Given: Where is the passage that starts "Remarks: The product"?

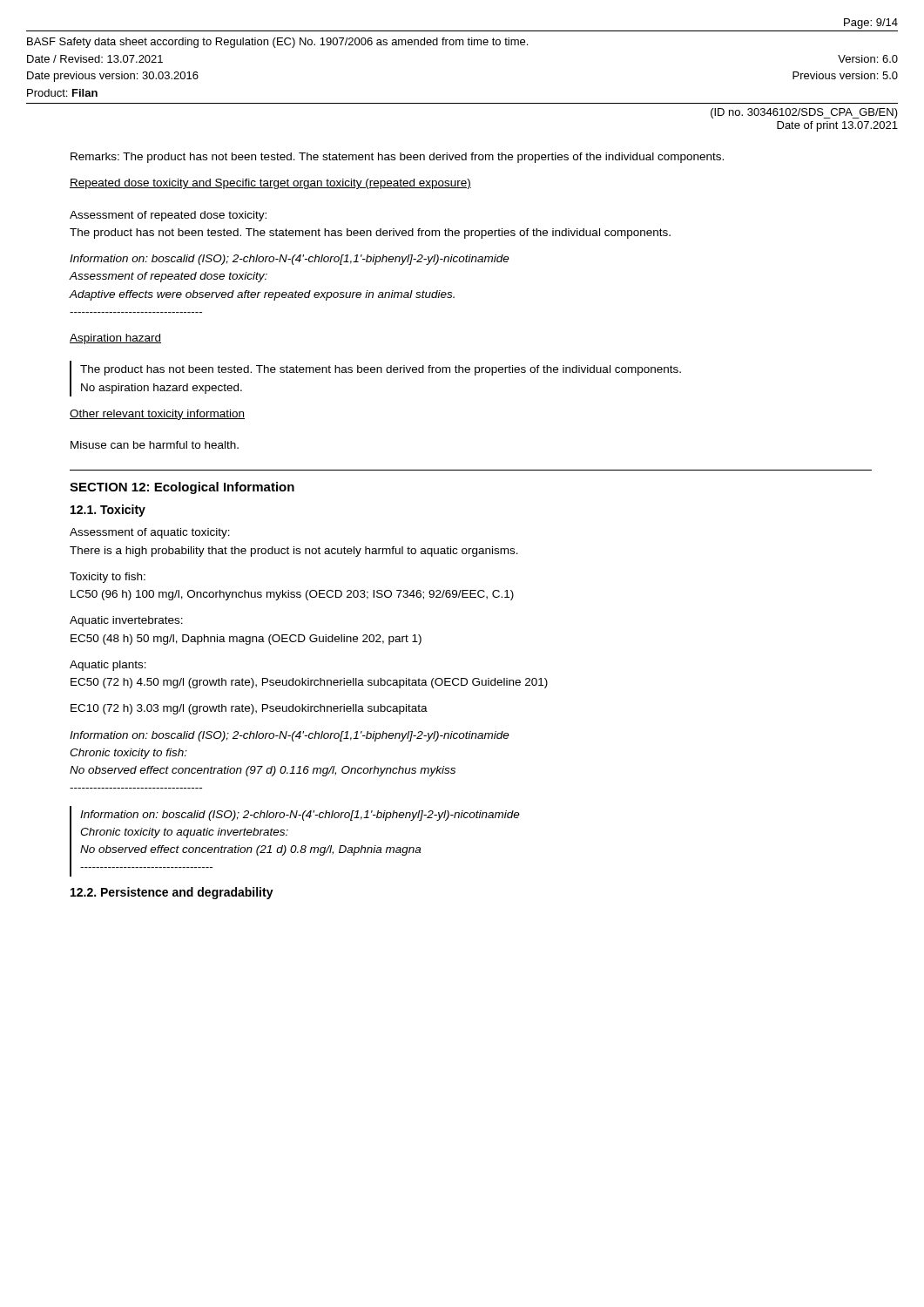Looking at the screenshot, I should point(397,156).
